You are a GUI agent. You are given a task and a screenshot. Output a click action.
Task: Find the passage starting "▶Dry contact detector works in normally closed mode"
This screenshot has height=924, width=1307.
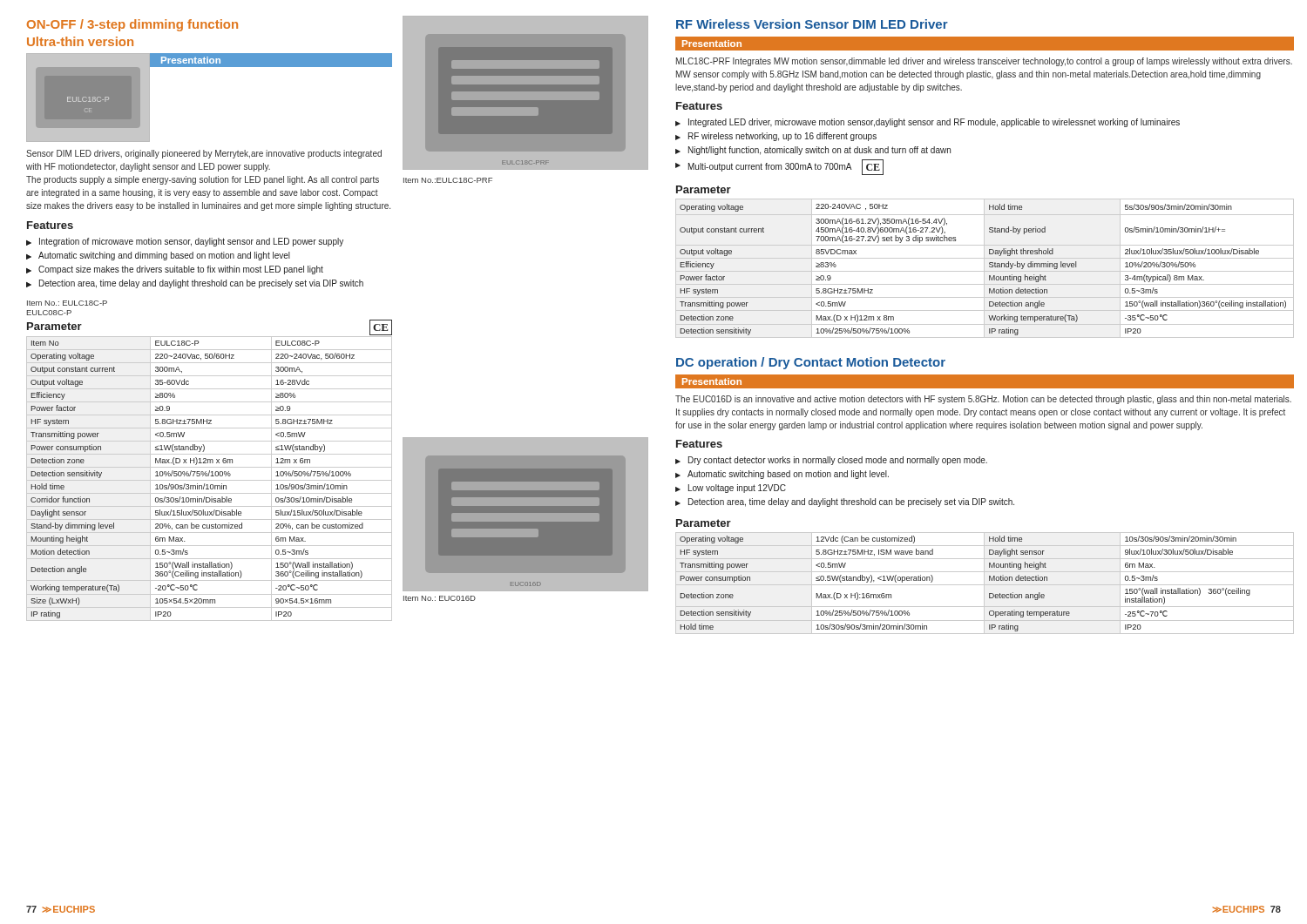click(832, 461)
